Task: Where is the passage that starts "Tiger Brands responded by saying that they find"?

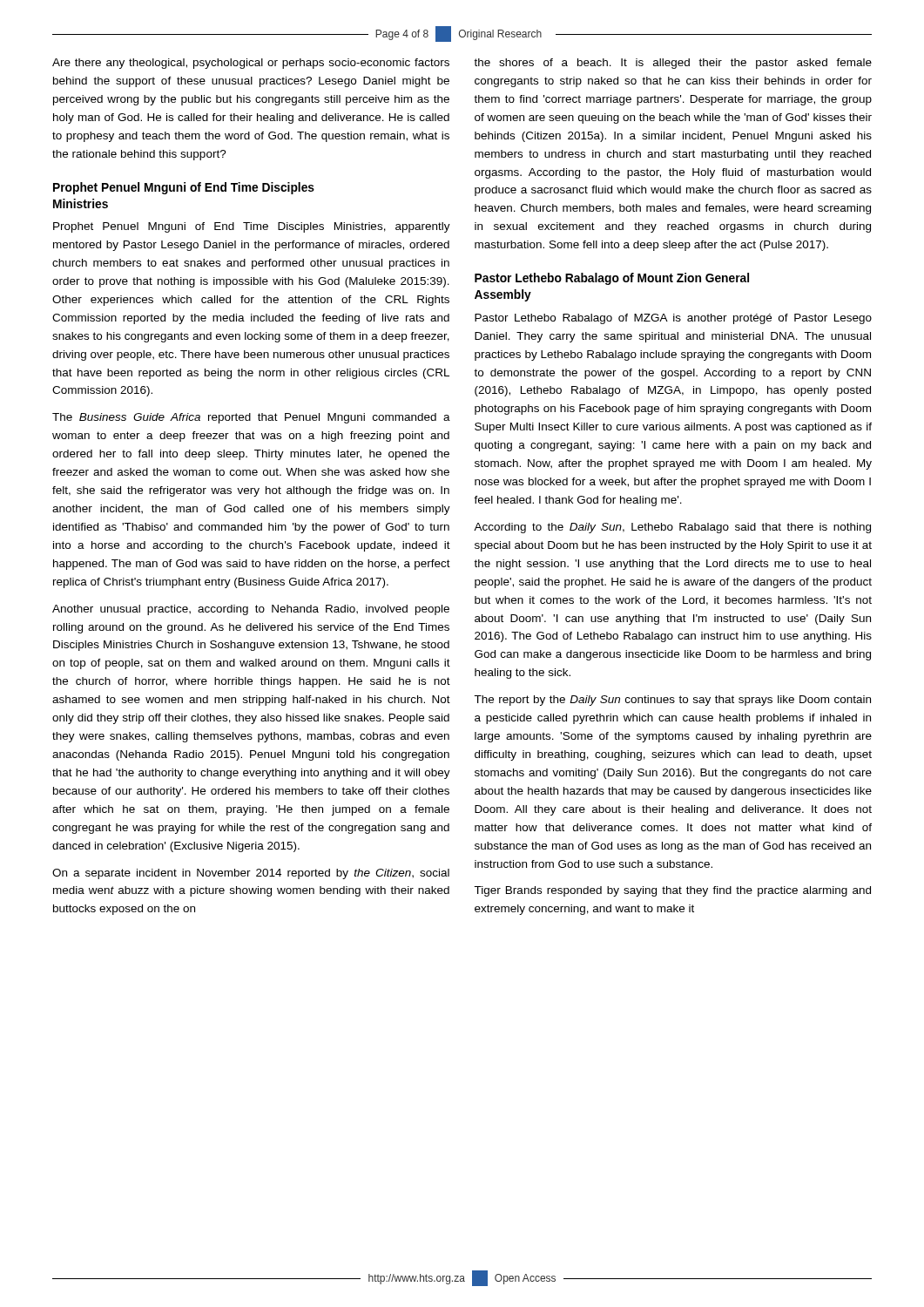Action: pos(673,900)
